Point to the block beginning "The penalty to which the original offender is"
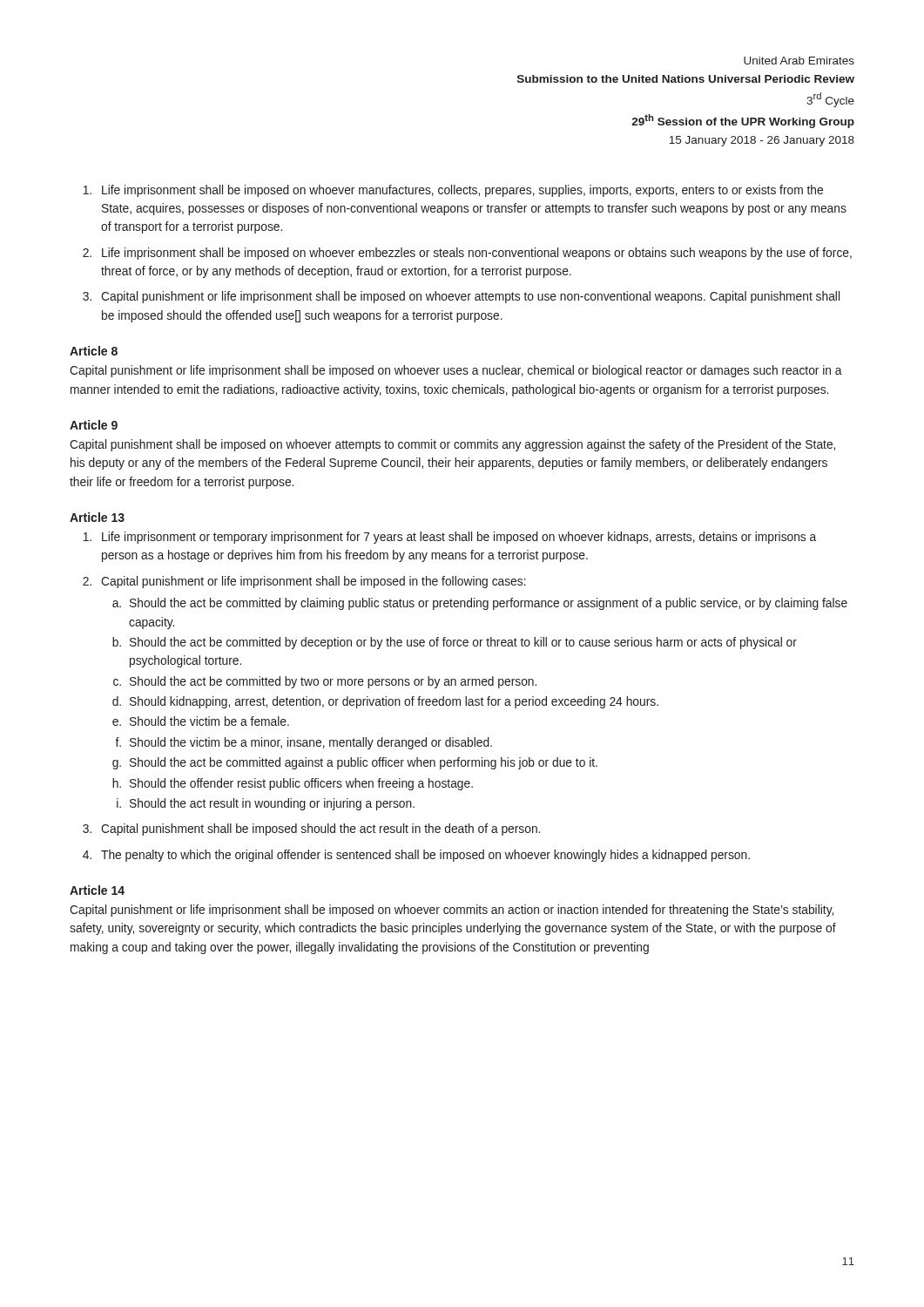The image size is (924, 1307). coord(426,855)
